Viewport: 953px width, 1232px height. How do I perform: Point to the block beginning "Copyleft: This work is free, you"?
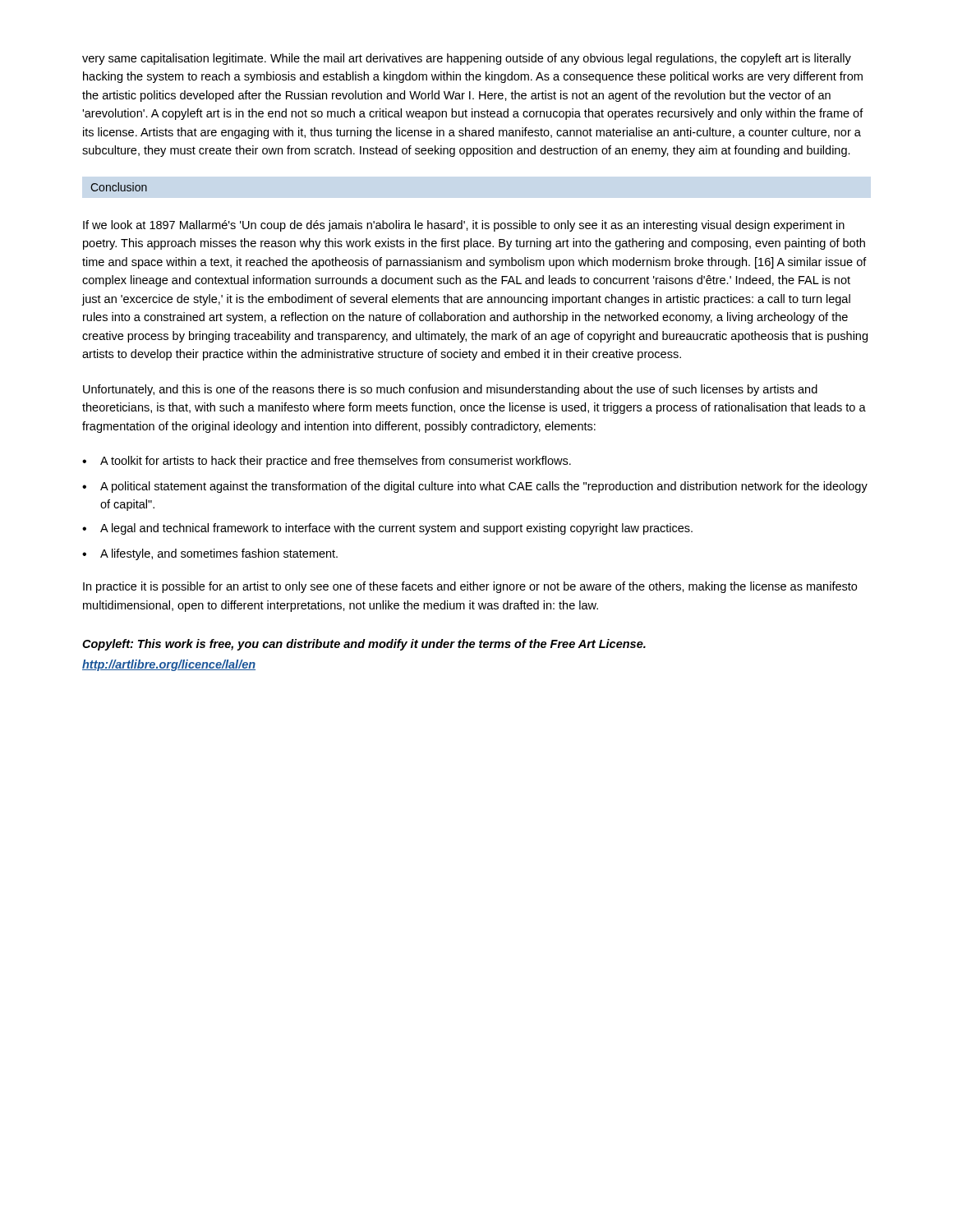pyautogui.click(x=364, y=654)
